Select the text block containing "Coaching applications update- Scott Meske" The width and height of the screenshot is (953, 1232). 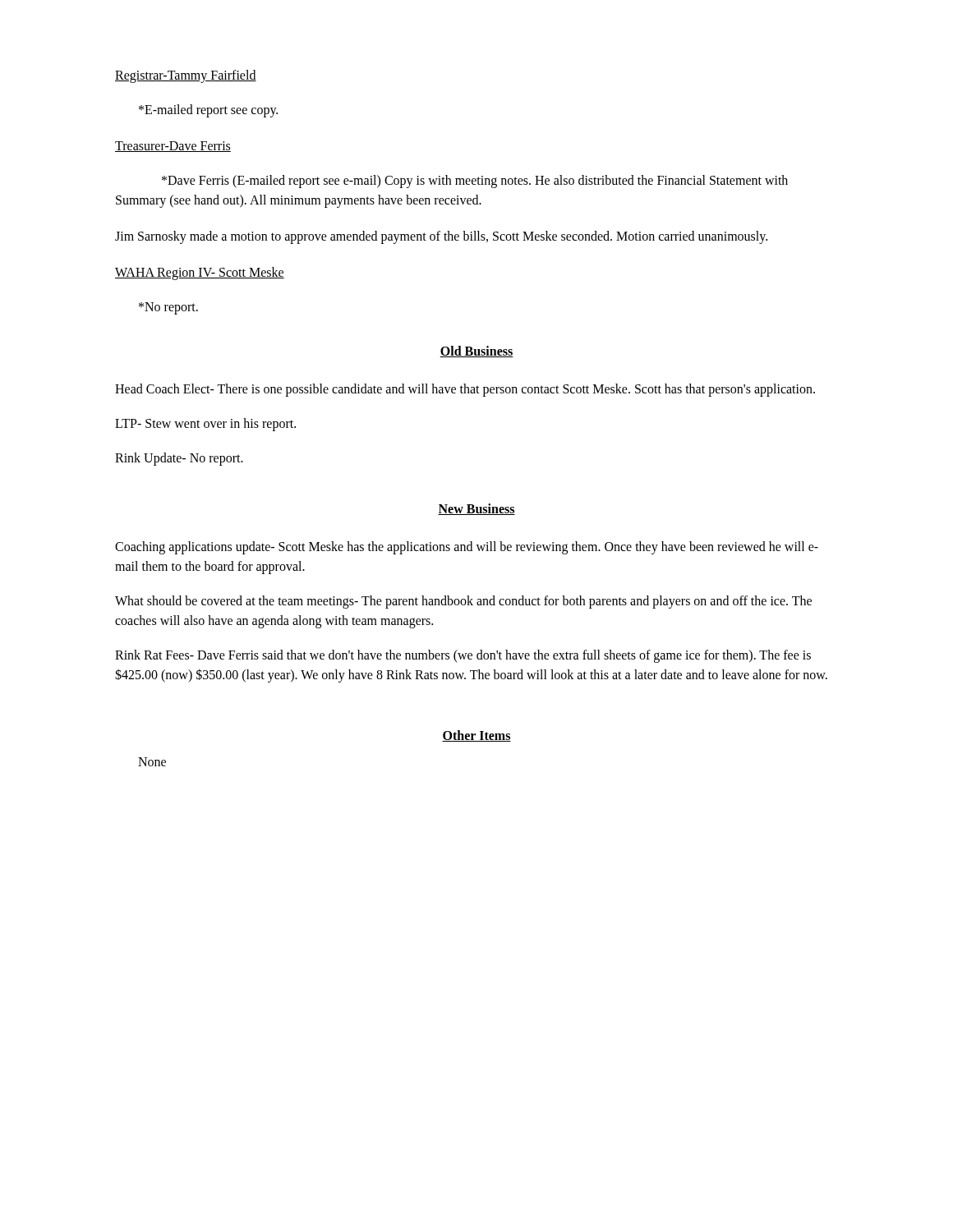tap(476, 557)
